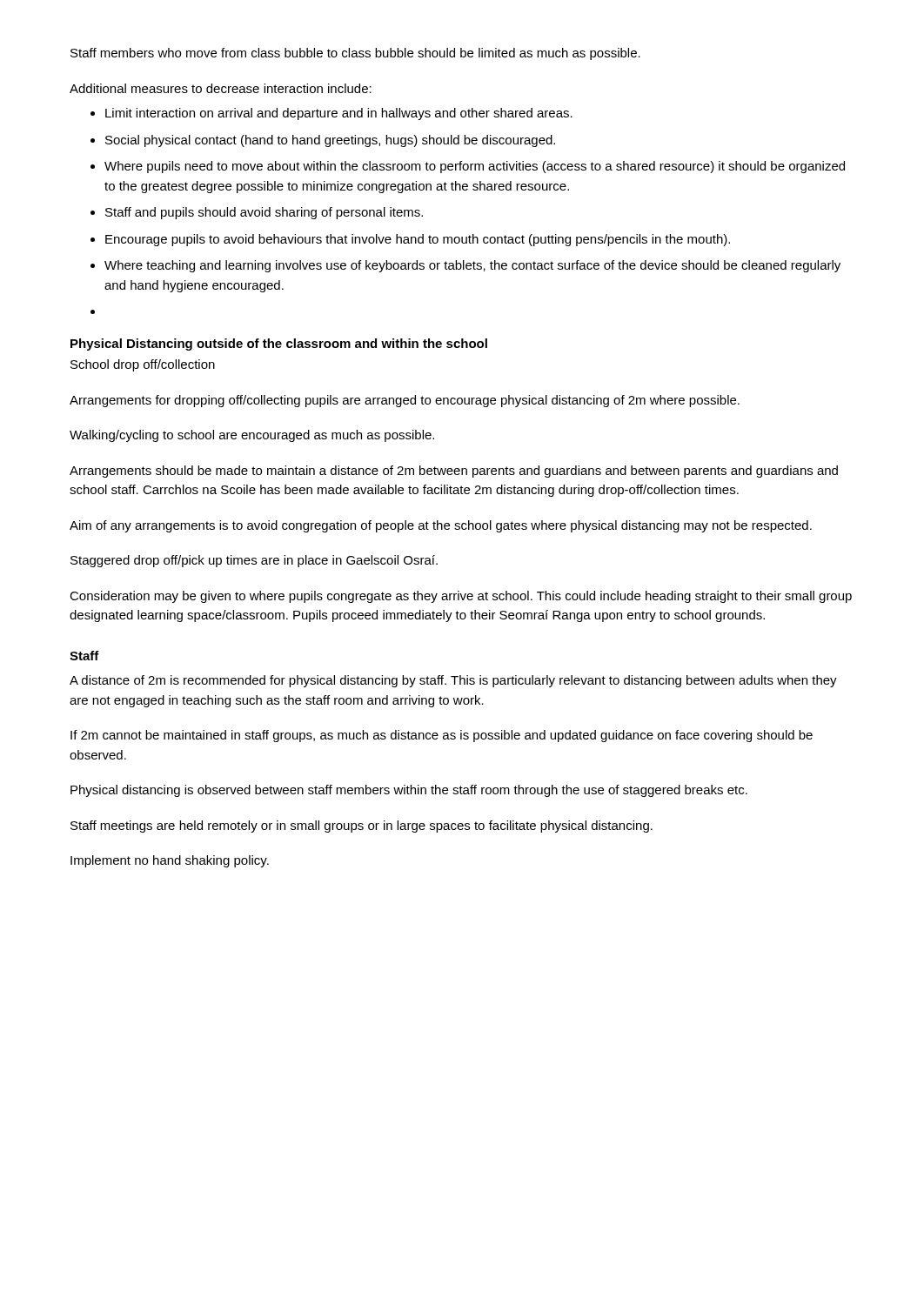This screenshot has height=1305, width=924.
Task: Select the element starting "Aim of any arrangements is"
Action: [462, 525]
